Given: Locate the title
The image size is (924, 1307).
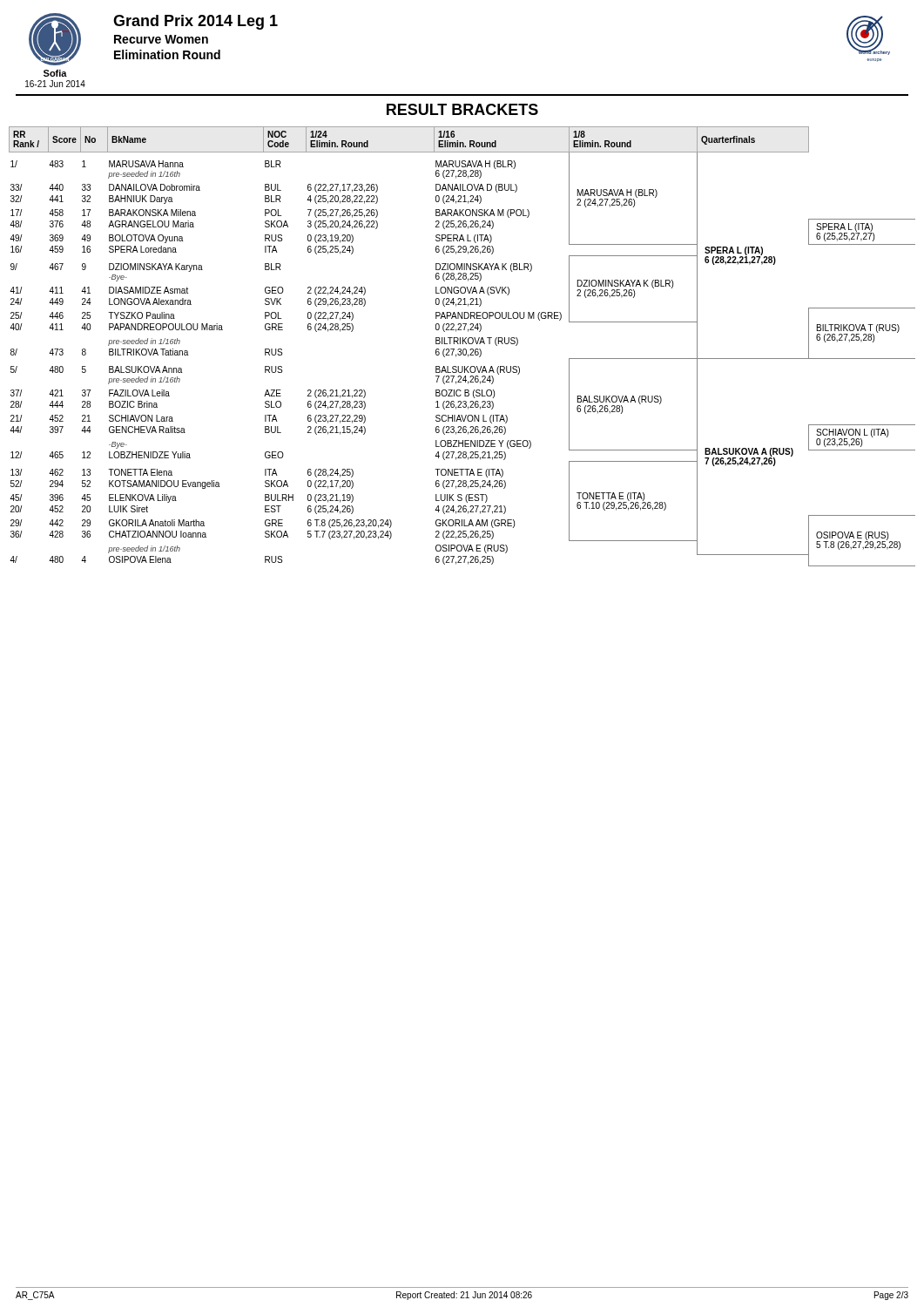Looking at the screenshot, I should (x=462, y=110).
